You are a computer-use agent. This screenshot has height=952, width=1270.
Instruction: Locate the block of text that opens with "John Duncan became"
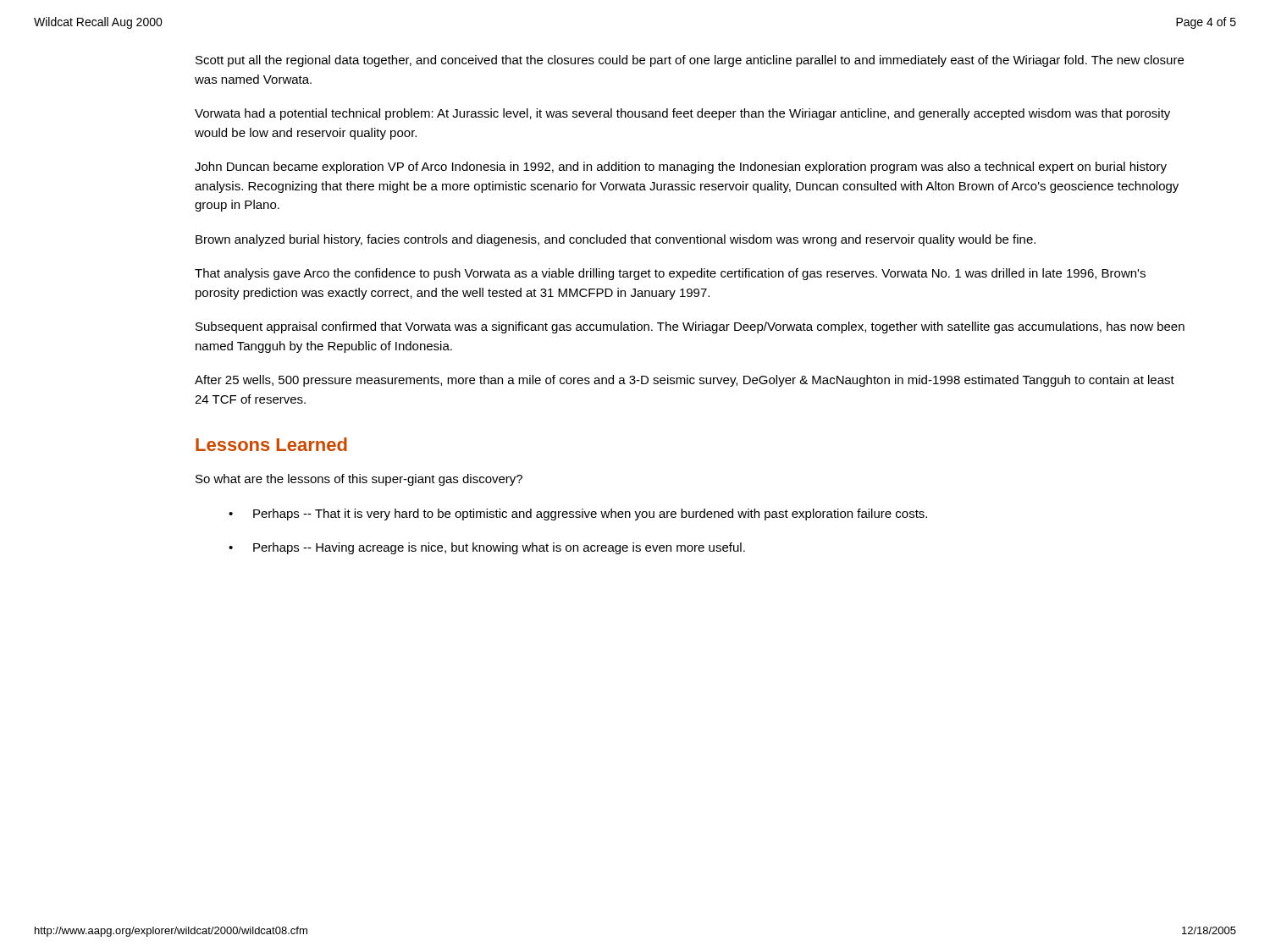click(687, 185)
